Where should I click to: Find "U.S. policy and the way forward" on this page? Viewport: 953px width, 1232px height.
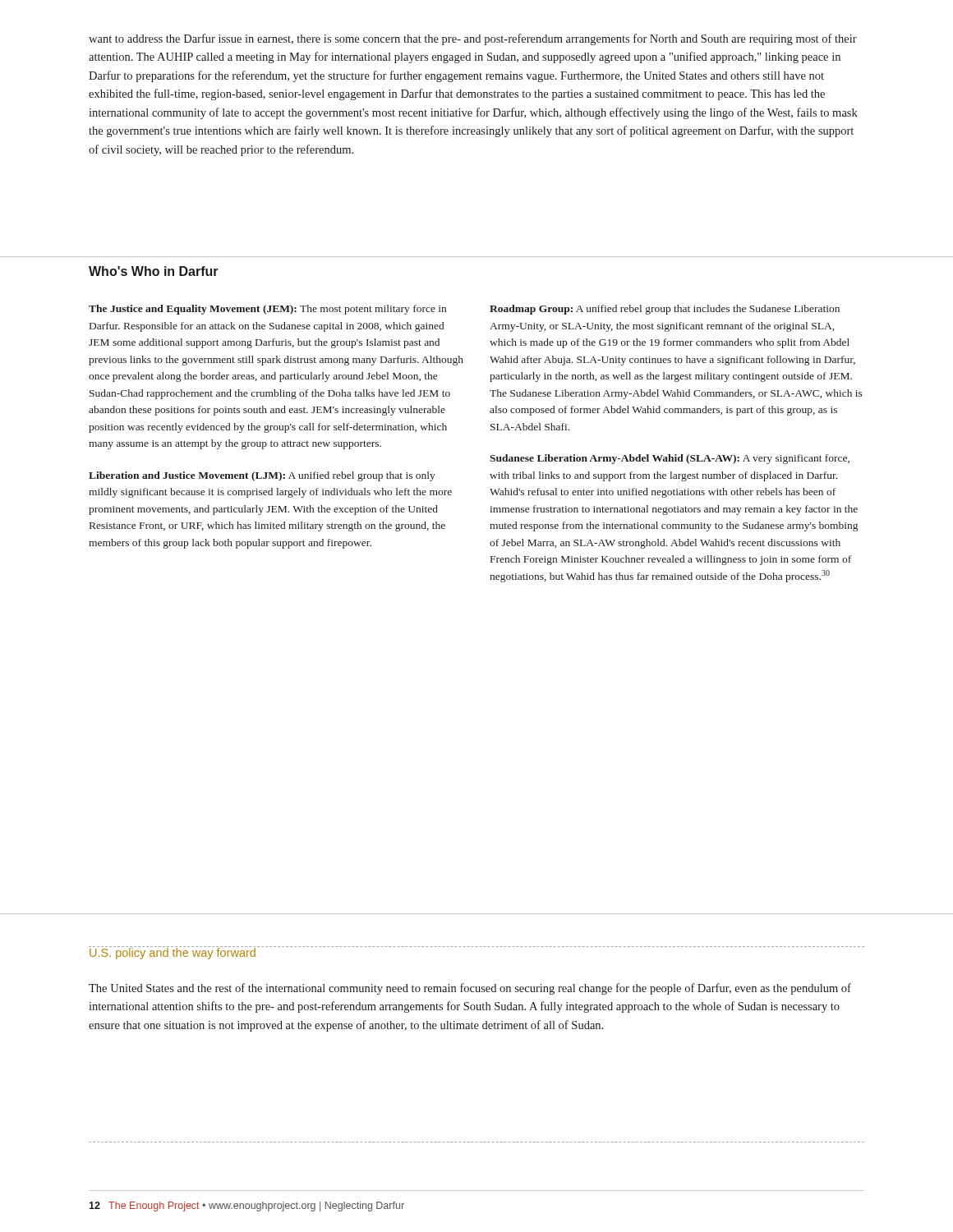click(172, 953)
